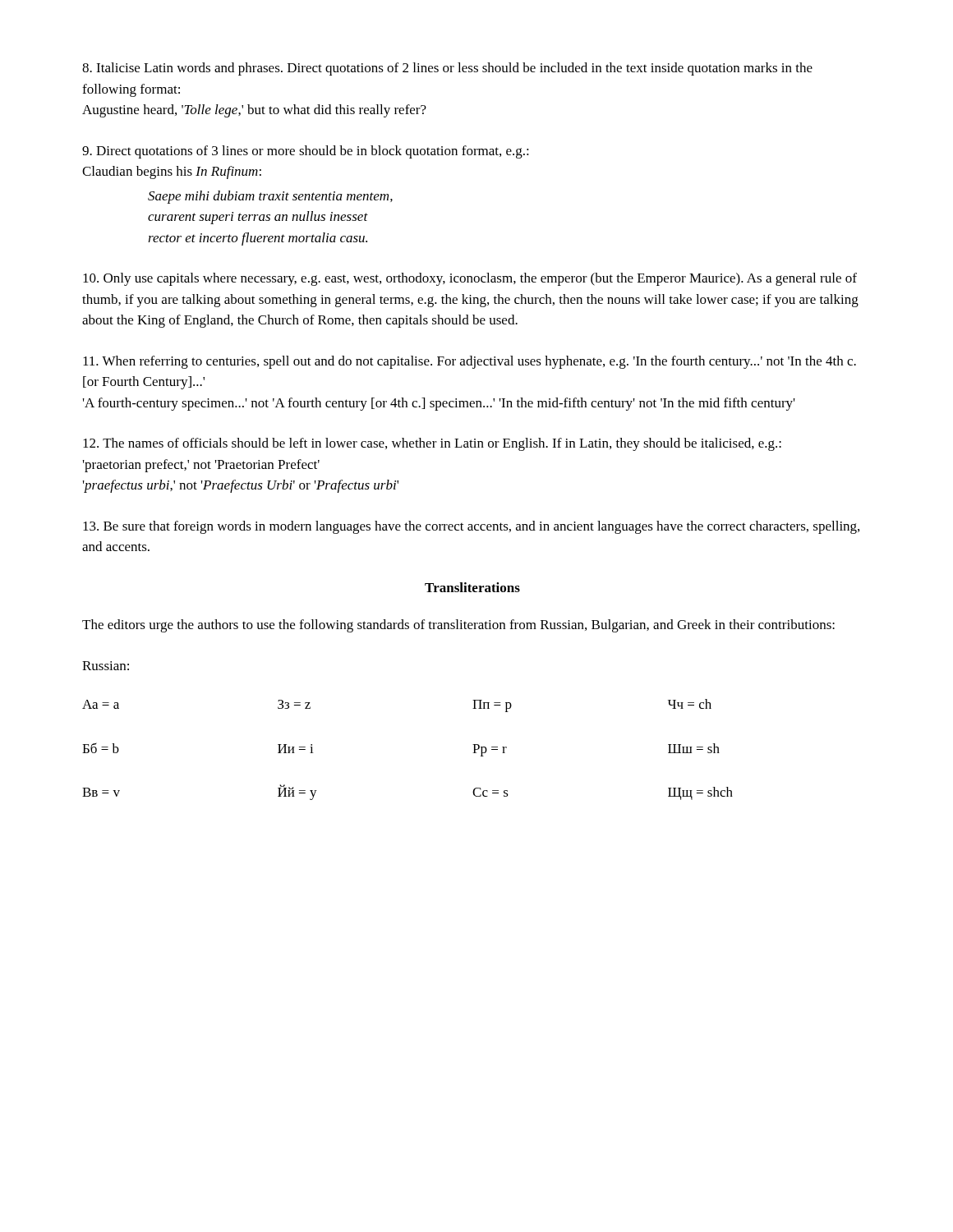Find the text block that says "Italicise Latin words and phrases."
Screen dimensions: 1232x953
coord(447,69)
